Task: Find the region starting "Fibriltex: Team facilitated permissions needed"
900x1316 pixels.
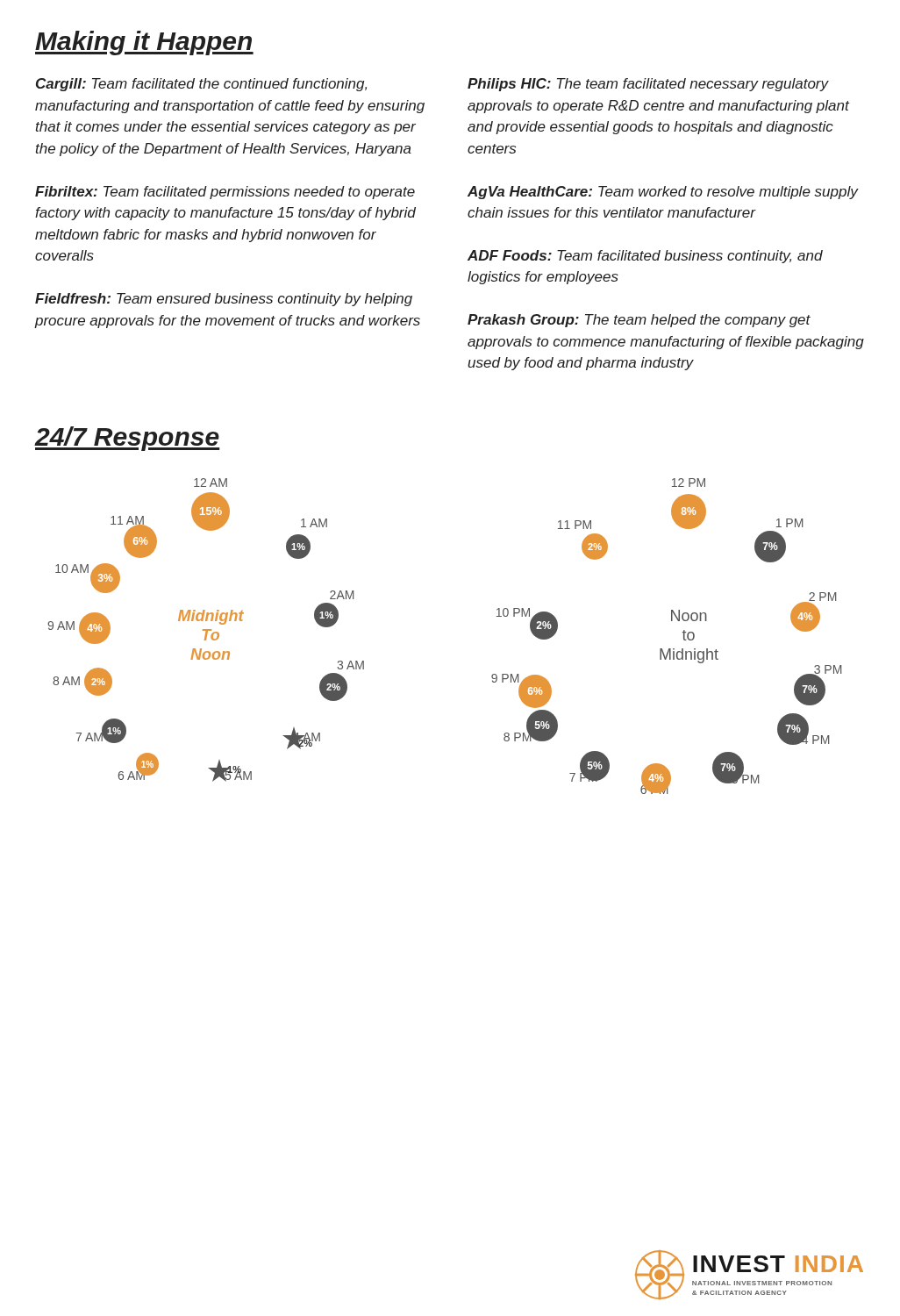Action: click(225, 224)
